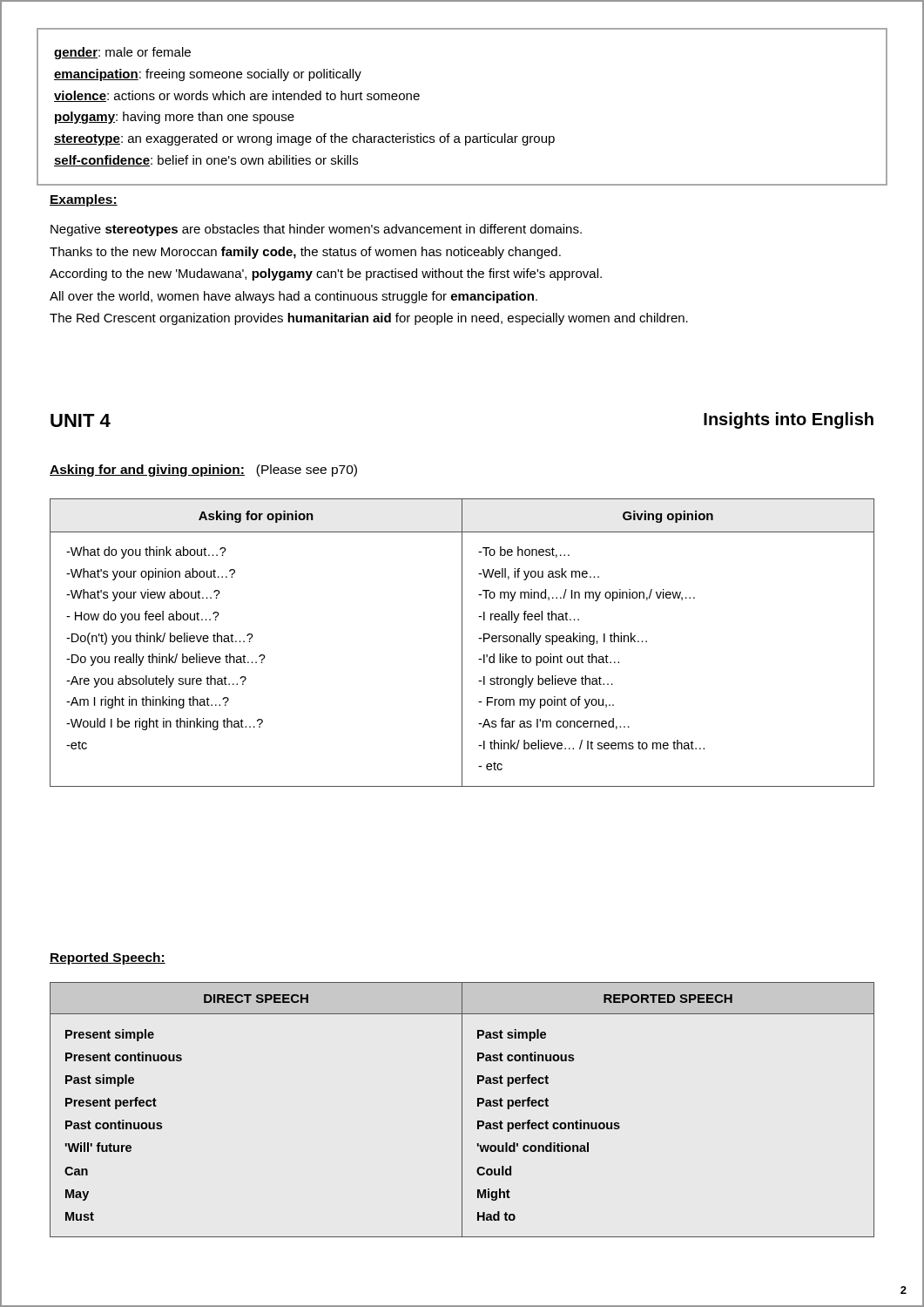The width and height of the screenshot is (924, 1307).
Task: Locate the block of text that opens with "Negative stereotypes are obstacles that hinder"
Action: 369,273
